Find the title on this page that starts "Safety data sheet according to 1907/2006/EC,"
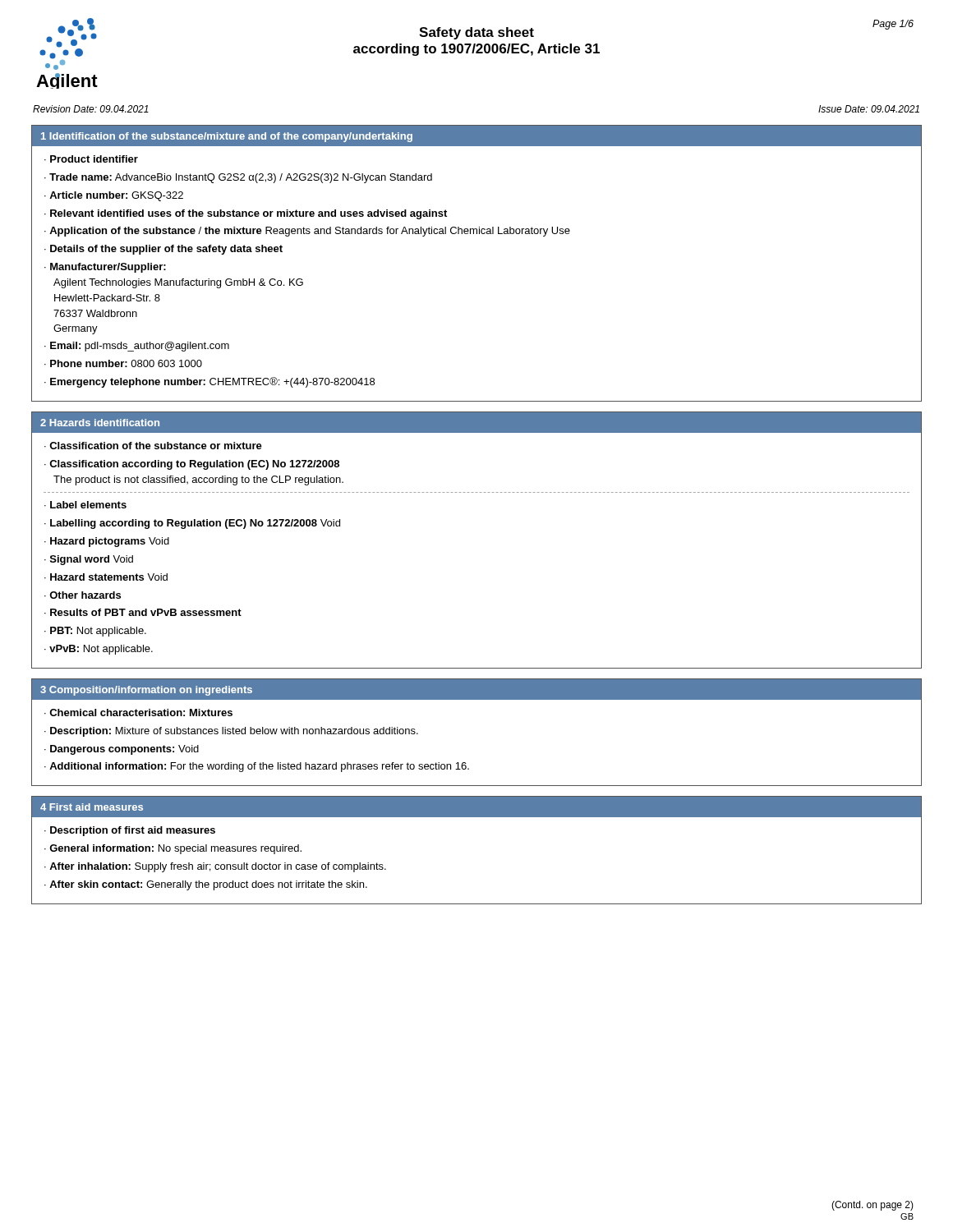 click(476, 41)
